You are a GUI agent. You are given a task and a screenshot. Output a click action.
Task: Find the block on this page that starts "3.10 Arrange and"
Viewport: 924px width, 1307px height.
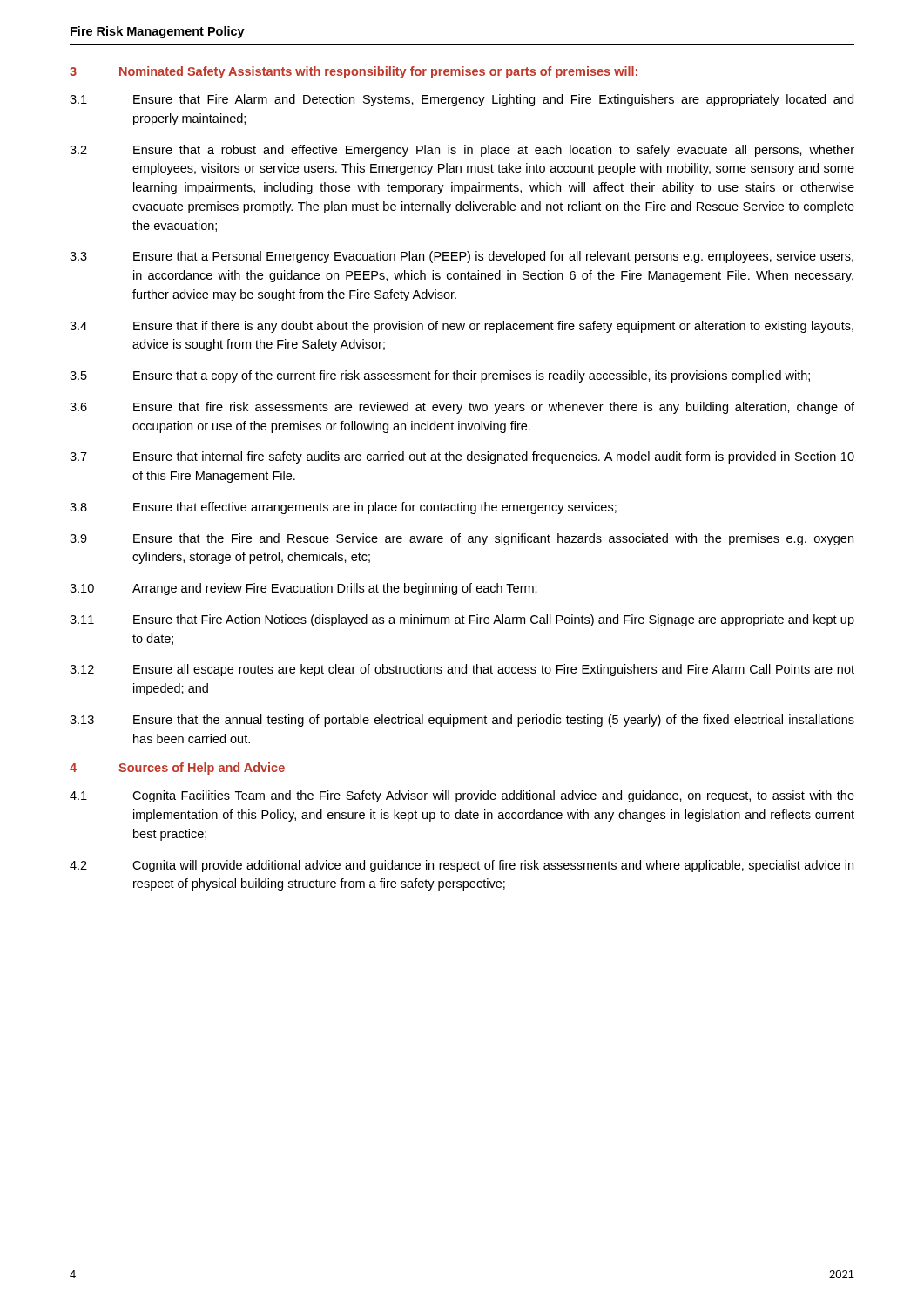[462, 589]
